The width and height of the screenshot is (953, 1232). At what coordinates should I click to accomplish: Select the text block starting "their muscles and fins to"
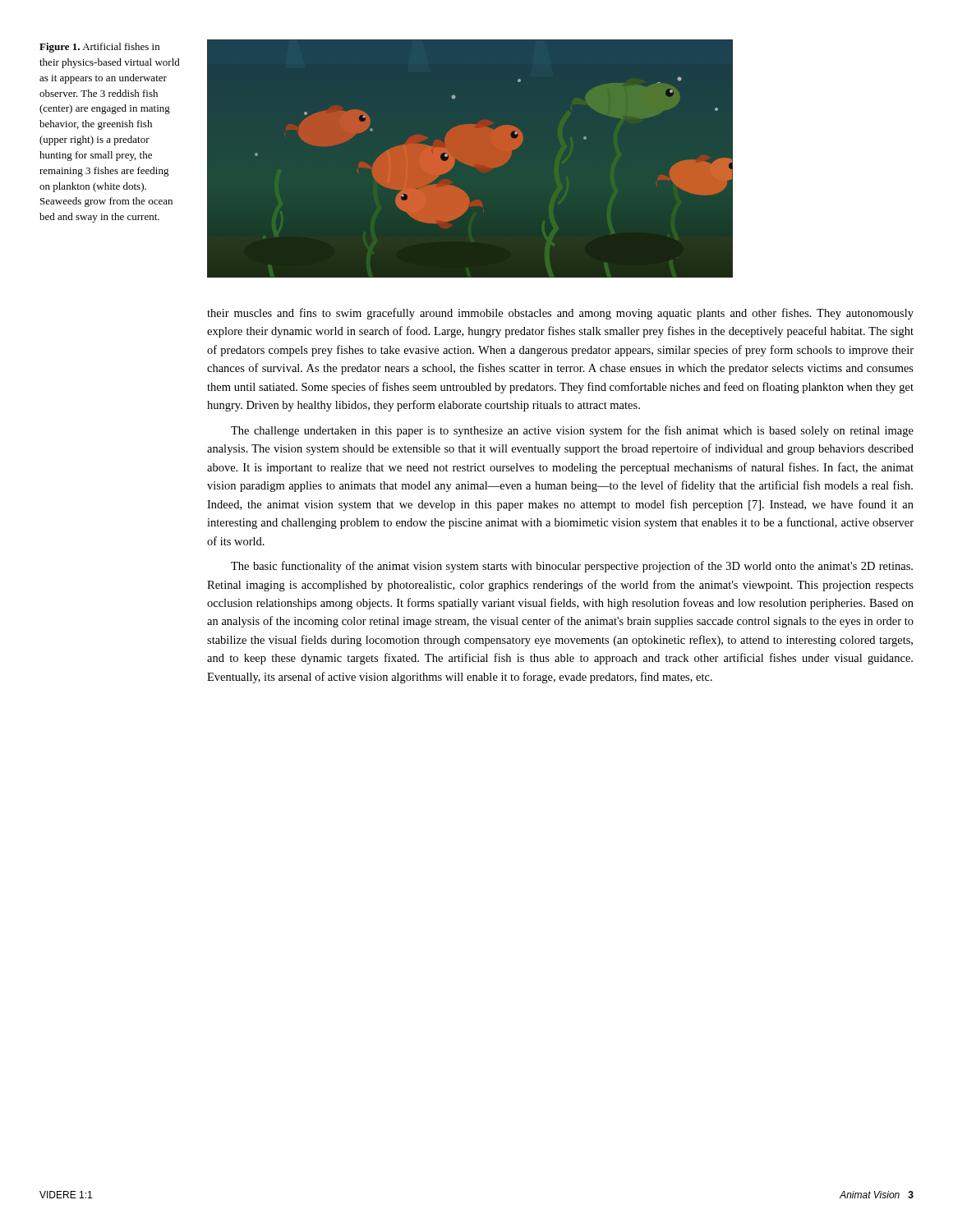[560, 359]
